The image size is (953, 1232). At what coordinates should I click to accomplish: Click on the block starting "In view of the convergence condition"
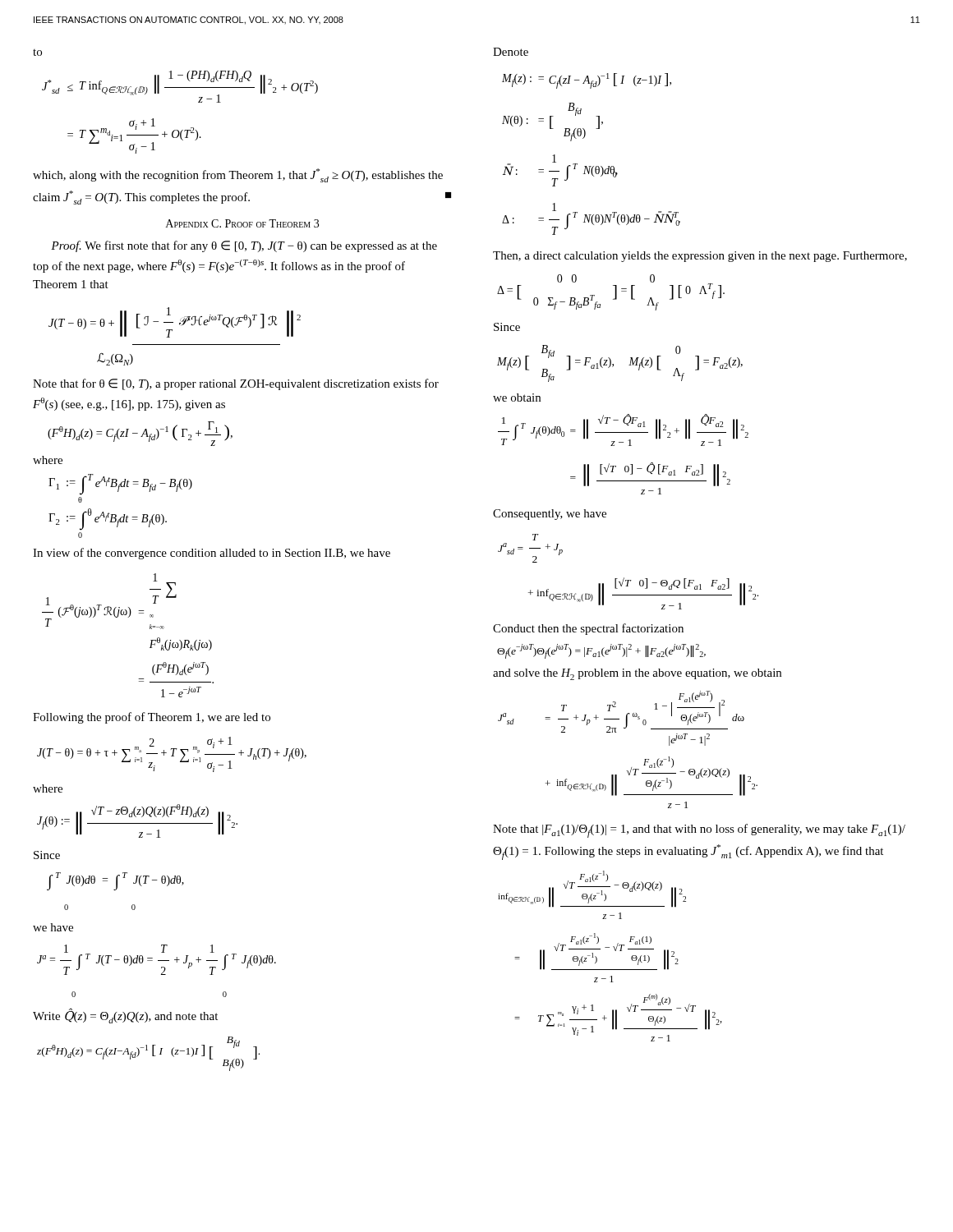242,553
